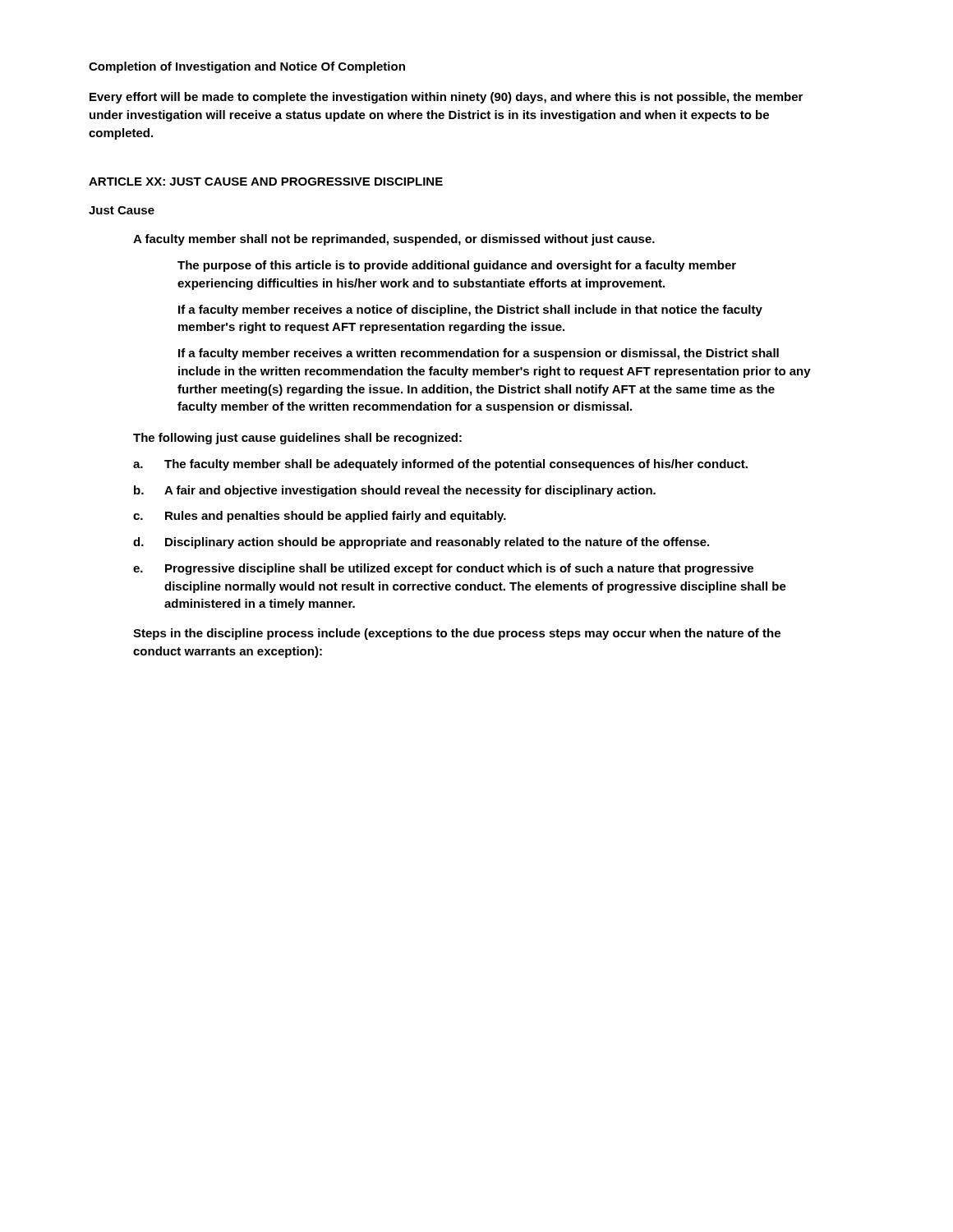Click where it says "Just Cause"
Viewport: 953px width, 1232px height.
click(x=122, y=210)
